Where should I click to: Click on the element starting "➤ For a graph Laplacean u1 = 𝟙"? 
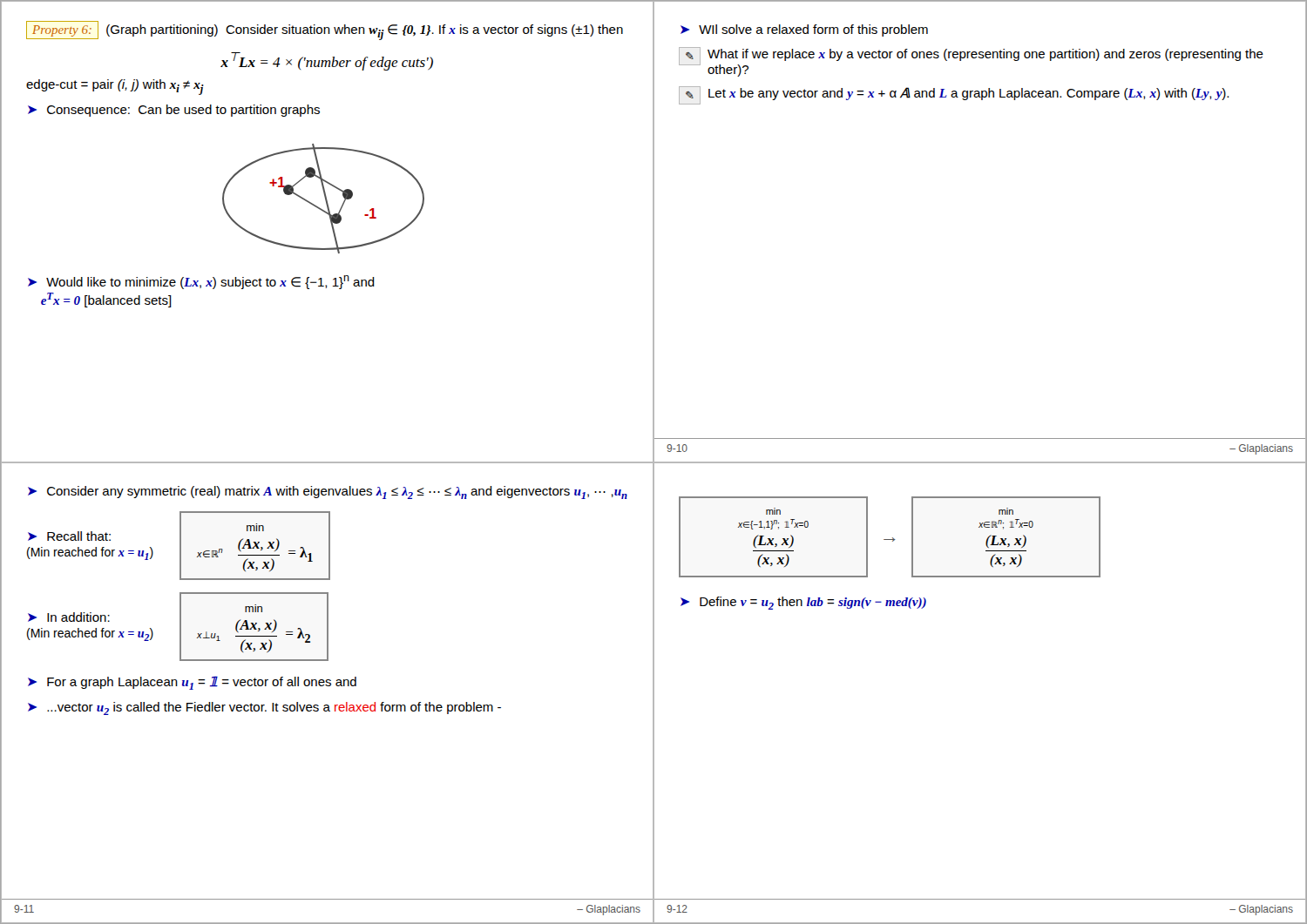pyautogui.click(x=192, y=683)
